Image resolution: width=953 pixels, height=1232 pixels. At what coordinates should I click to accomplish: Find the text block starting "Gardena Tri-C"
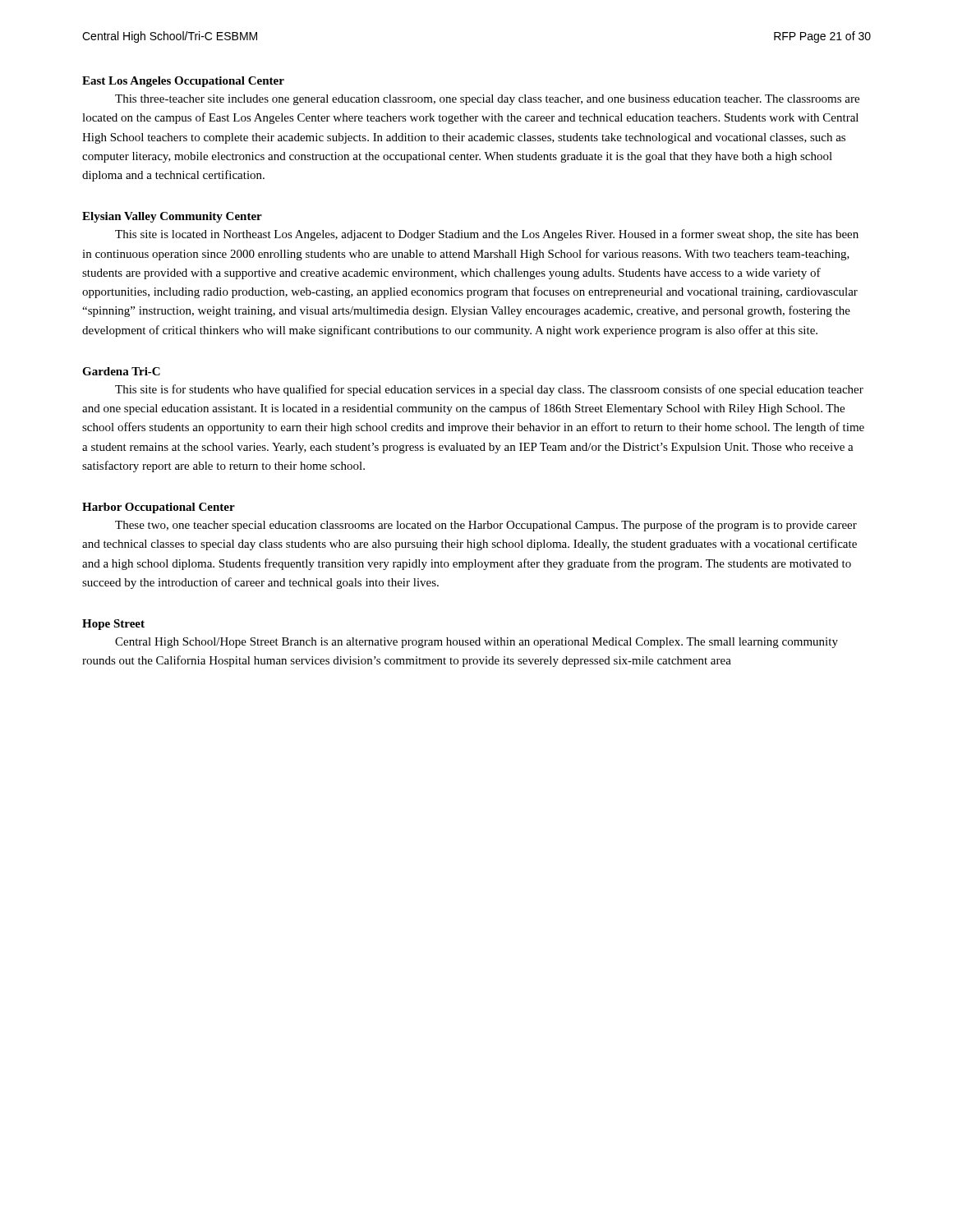[121, 371]
